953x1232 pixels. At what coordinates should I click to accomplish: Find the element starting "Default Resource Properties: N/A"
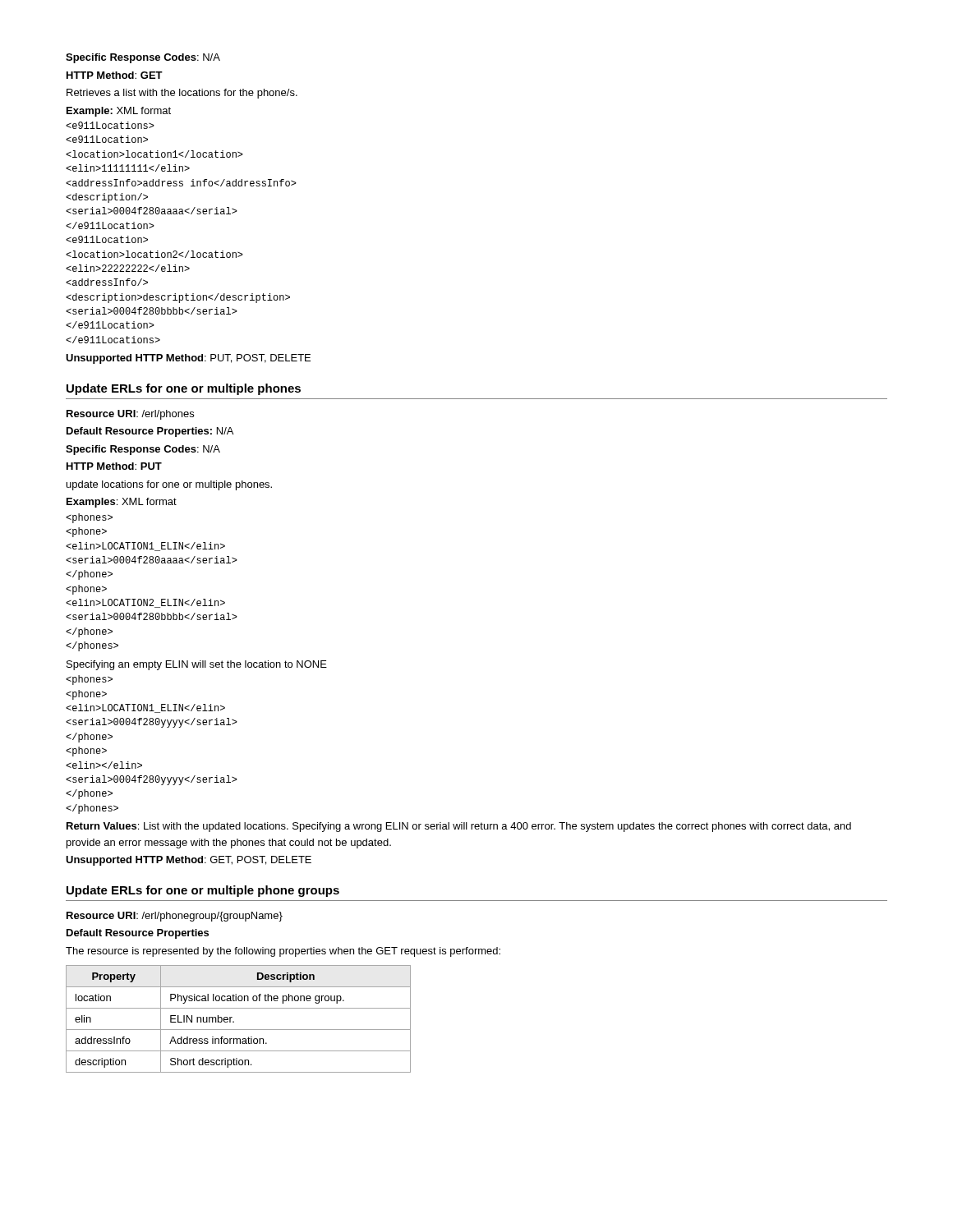(150, 431)
